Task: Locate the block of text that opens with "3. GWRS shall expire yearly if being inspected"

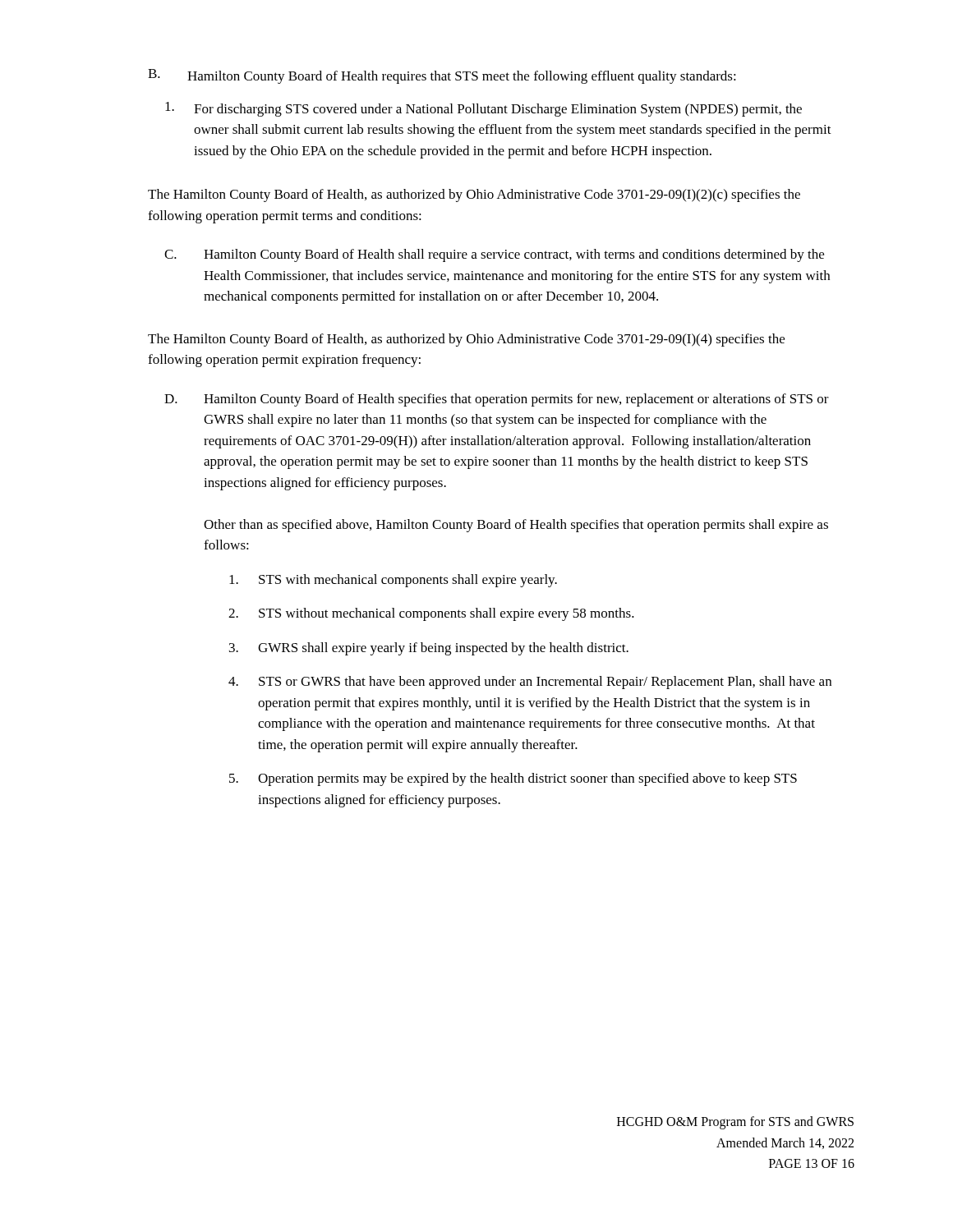Action: tap(533, 647)
